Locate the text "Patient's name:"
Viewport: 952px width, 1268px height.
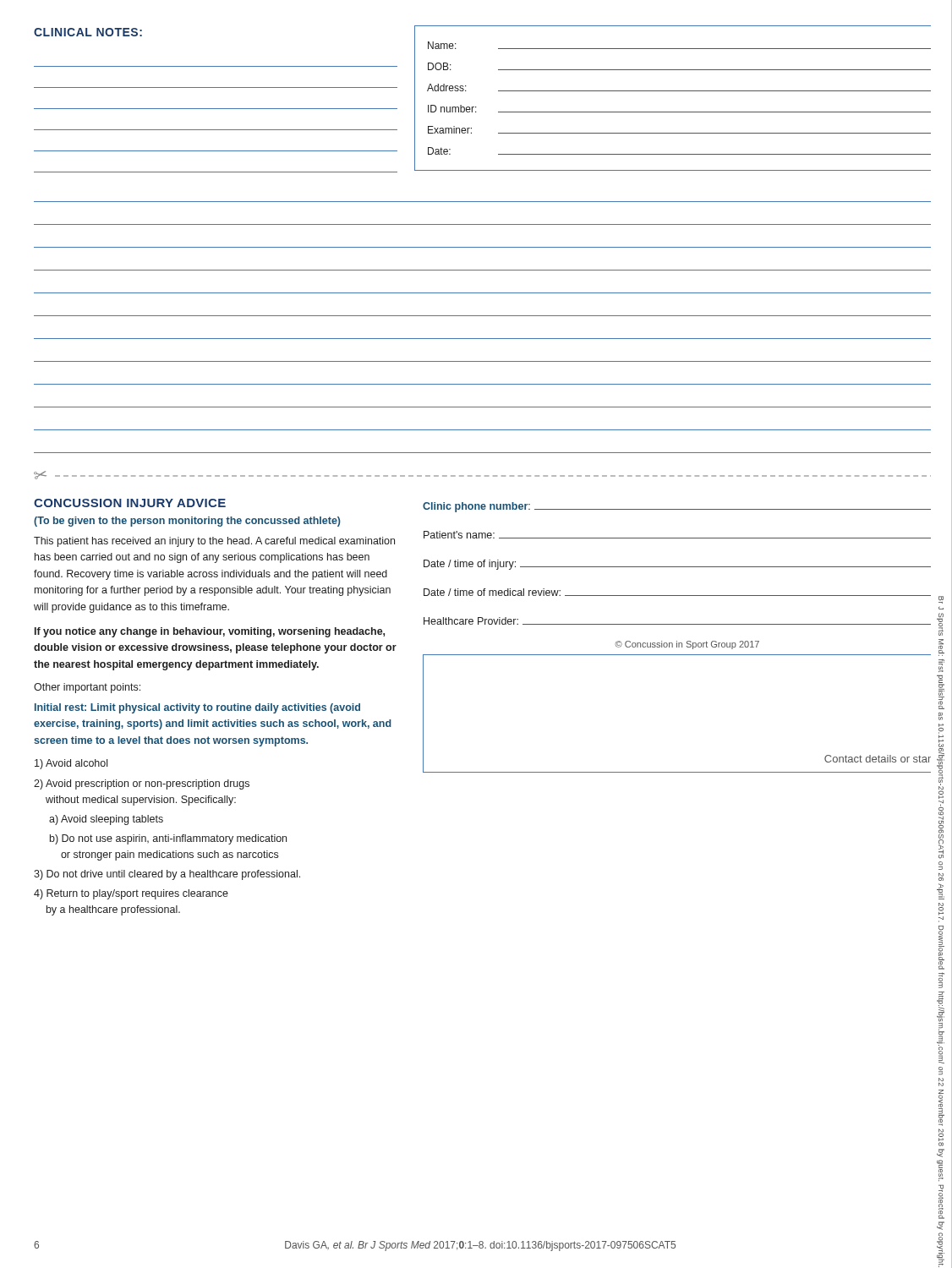(x=687, y=533)
